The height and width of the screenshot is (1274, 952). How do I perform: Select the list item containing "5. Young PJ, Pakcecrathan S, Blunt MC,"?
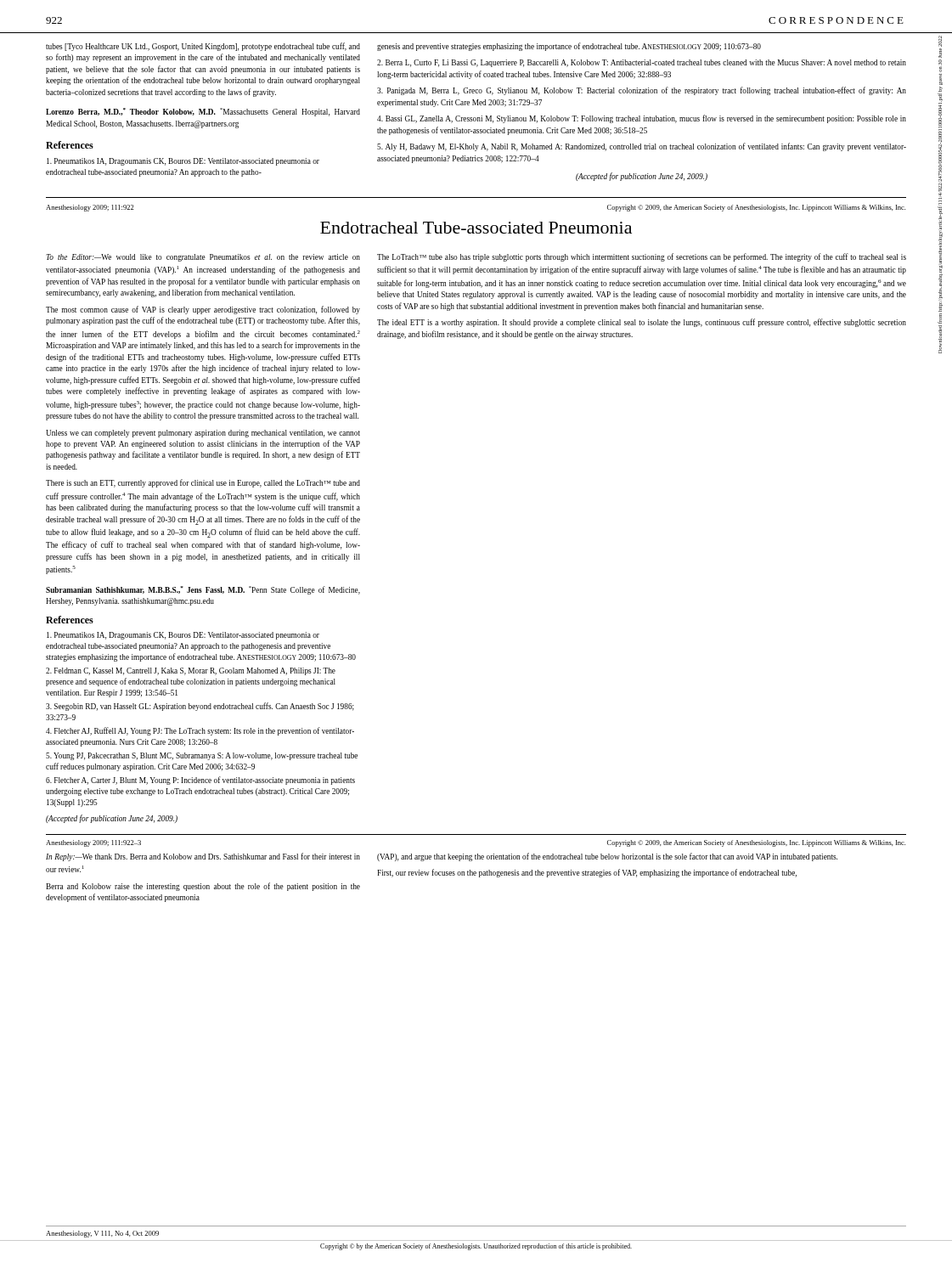[202, 762]
